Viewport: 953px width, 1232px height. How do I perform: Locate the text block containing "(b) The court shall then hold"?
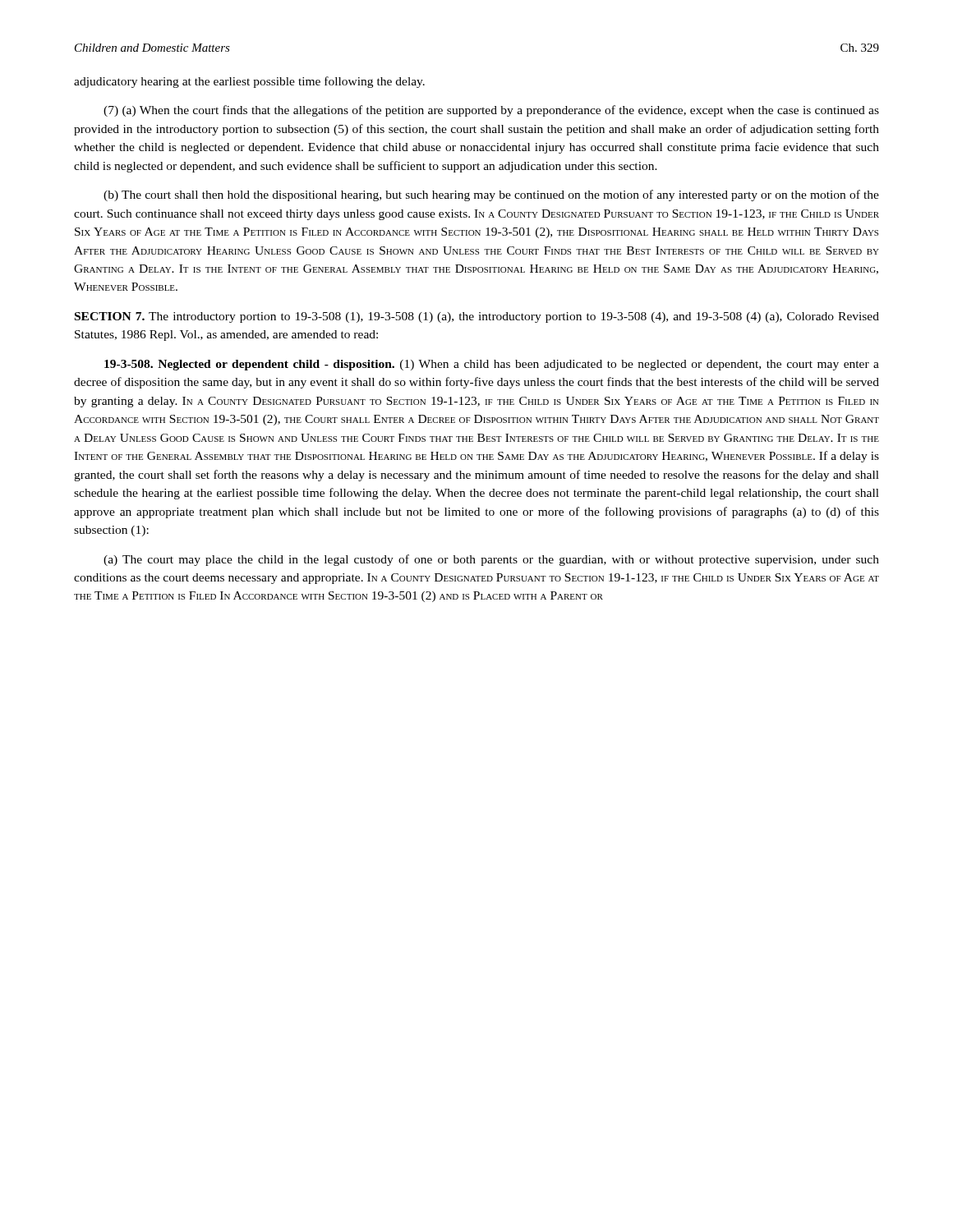pos(476,241)
